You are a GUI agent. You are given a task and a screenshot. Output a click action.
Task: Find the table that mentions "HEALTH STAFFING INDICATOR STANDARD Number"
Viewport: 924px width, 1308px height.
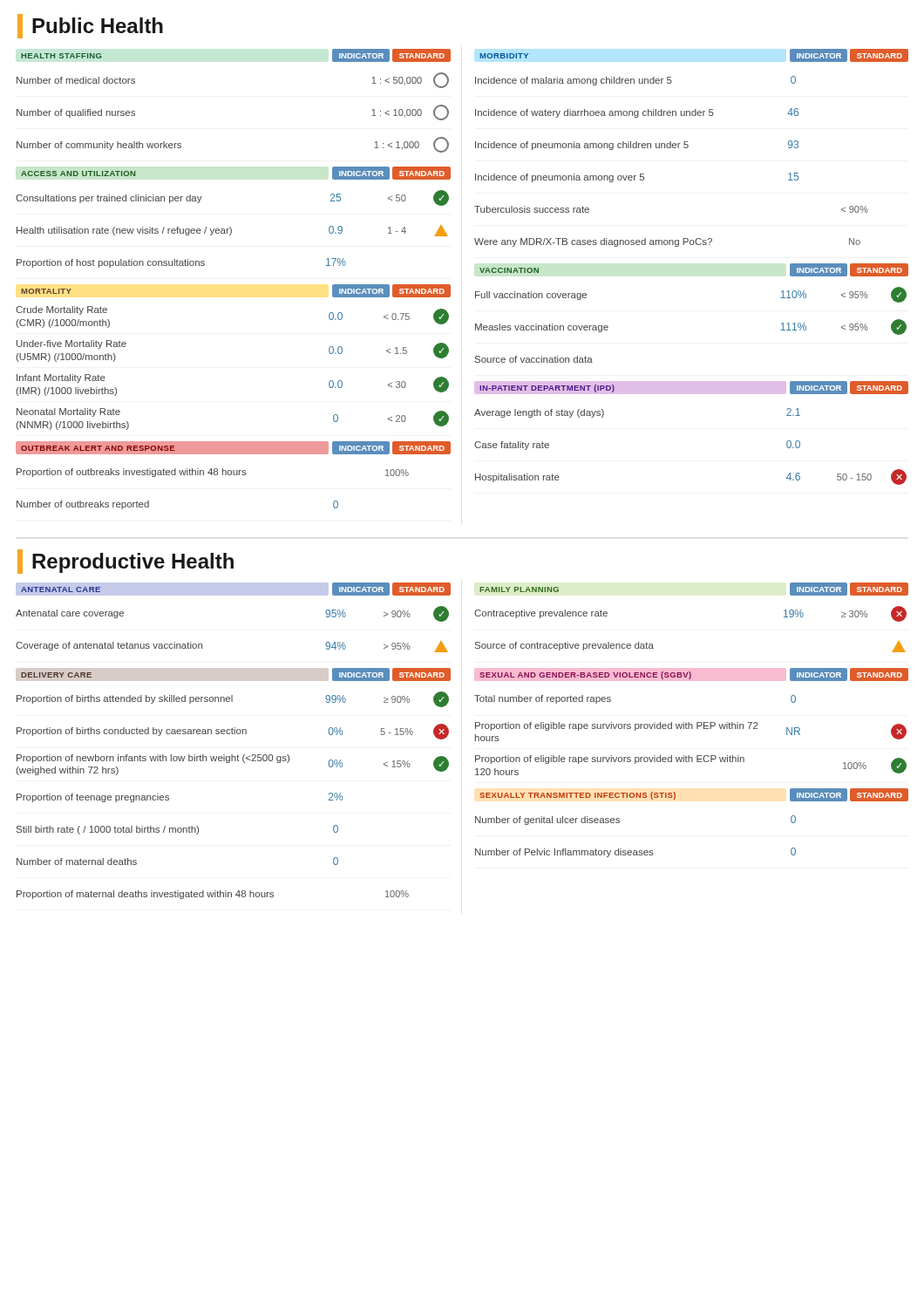233,105
